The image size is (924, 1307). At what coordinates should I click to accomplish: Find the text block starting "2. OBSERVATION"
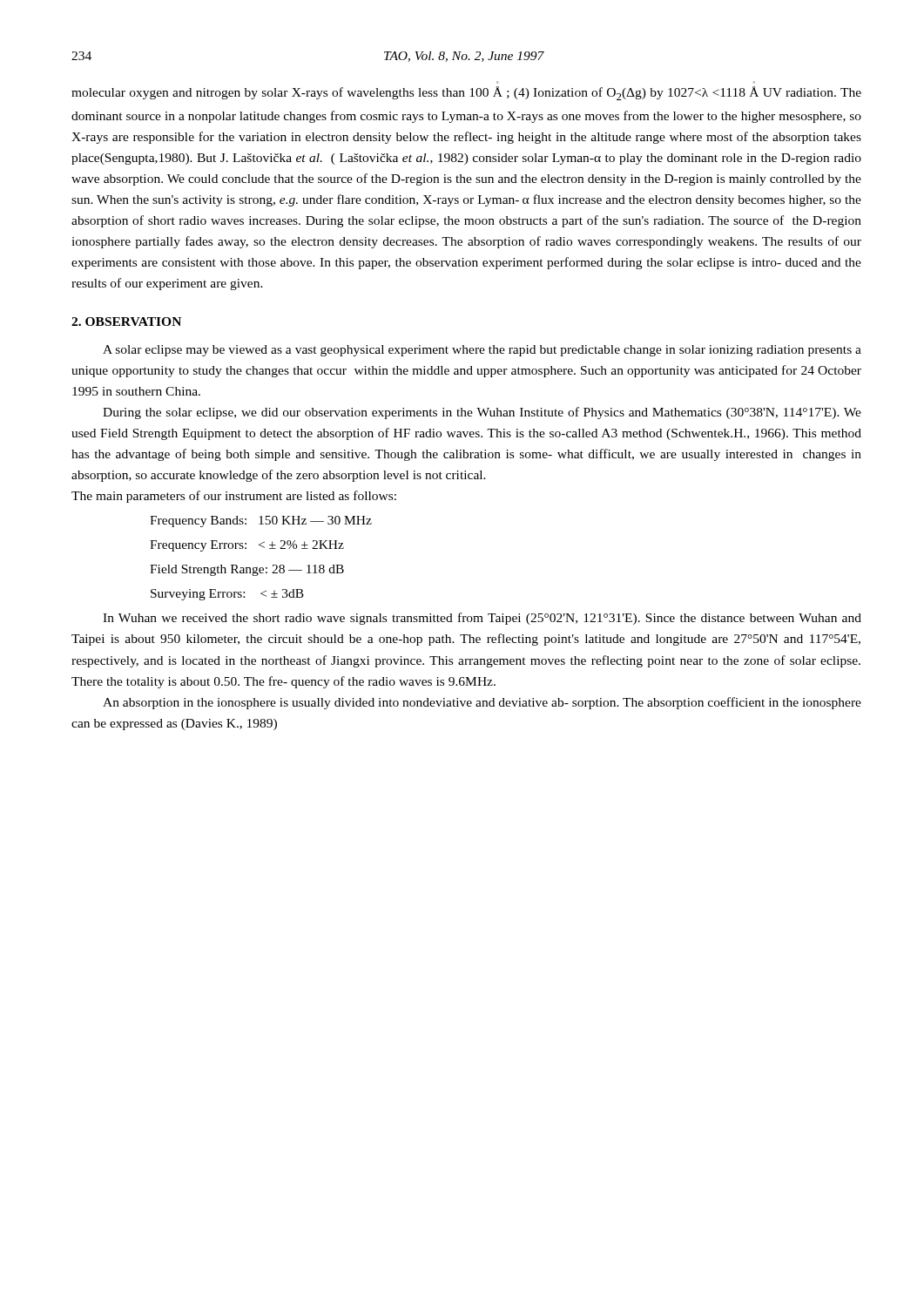pyautogui.click(x=126, y=321)
